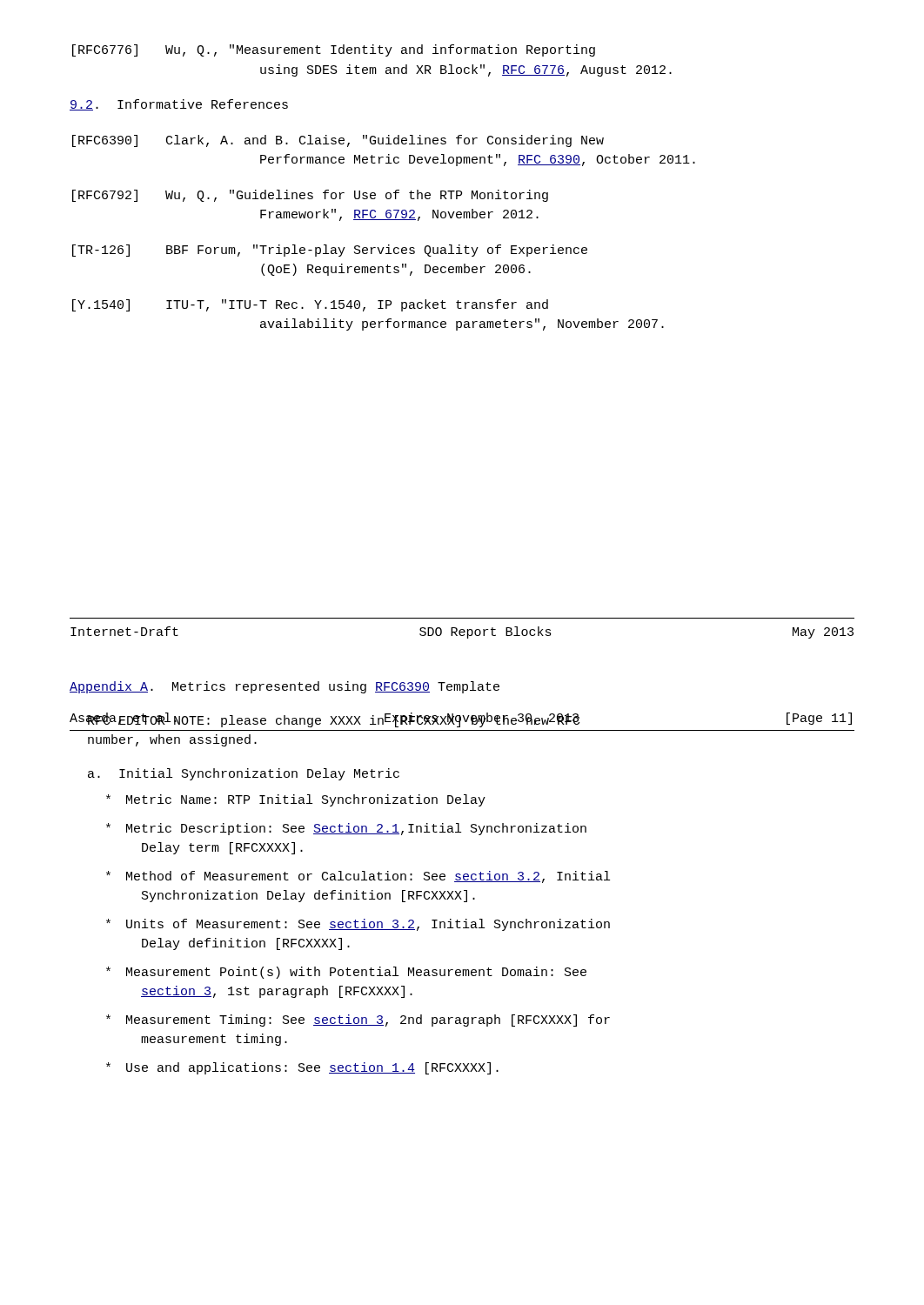Viewport: 924px width, 1305px height.
Task: Locate the text "9.2. Informative References"
Action: (179, 106)
